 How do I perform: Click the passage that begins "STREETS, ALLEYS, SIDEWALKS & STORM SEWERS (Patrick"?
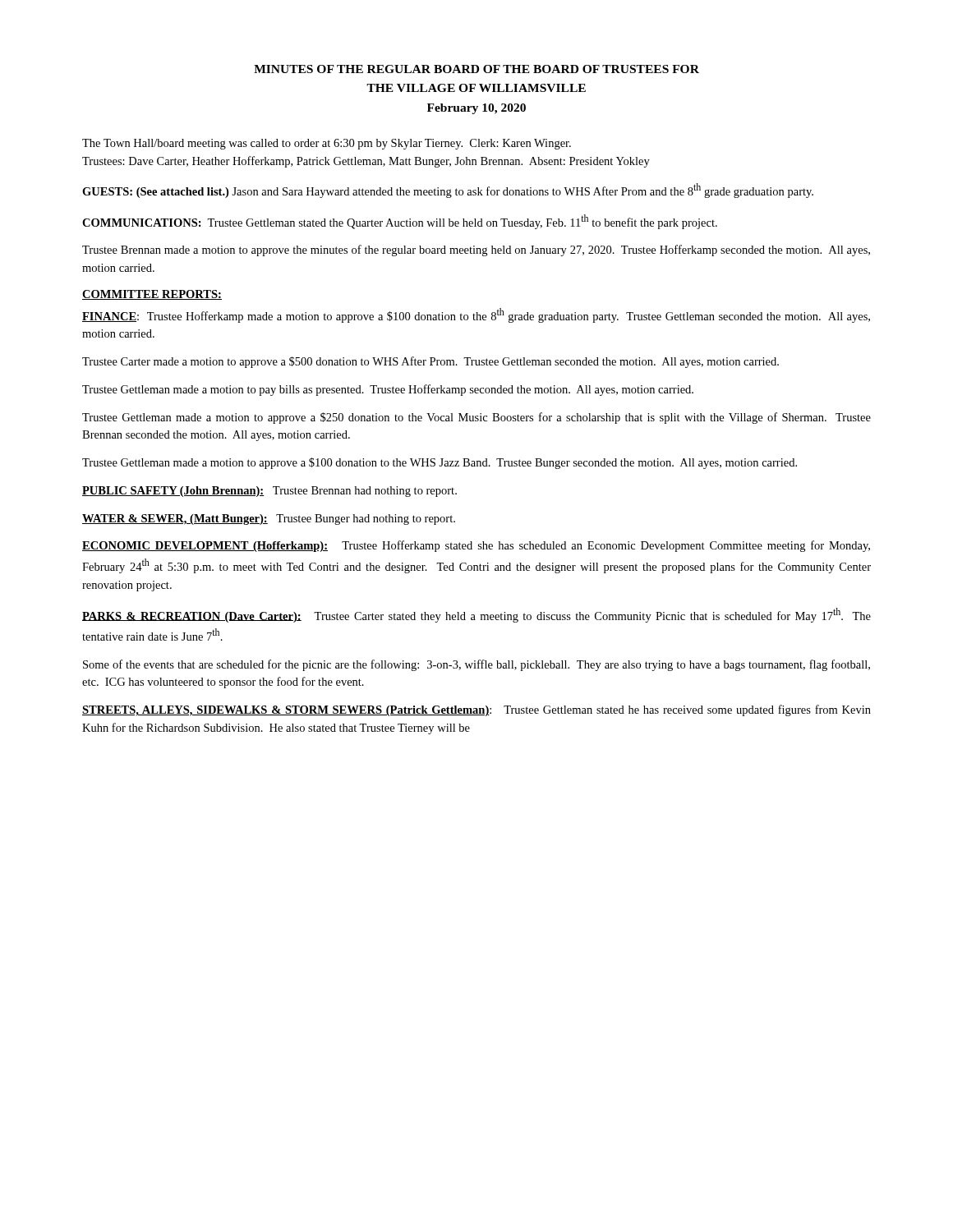coord(476,719)
